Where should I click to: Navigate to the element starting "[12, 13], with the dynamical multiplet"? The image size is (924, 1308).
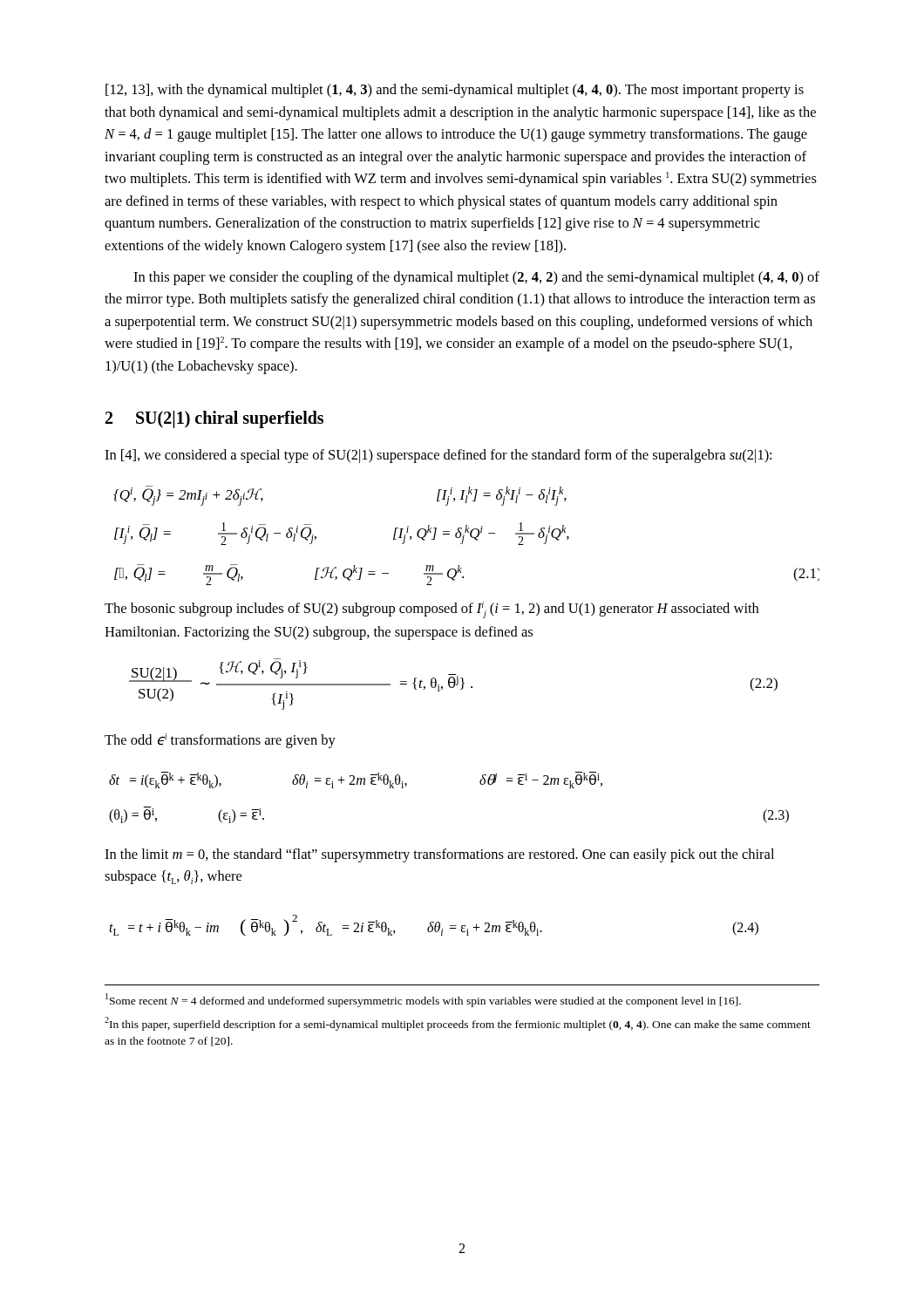pyautogui.click(x=461, y=167)
